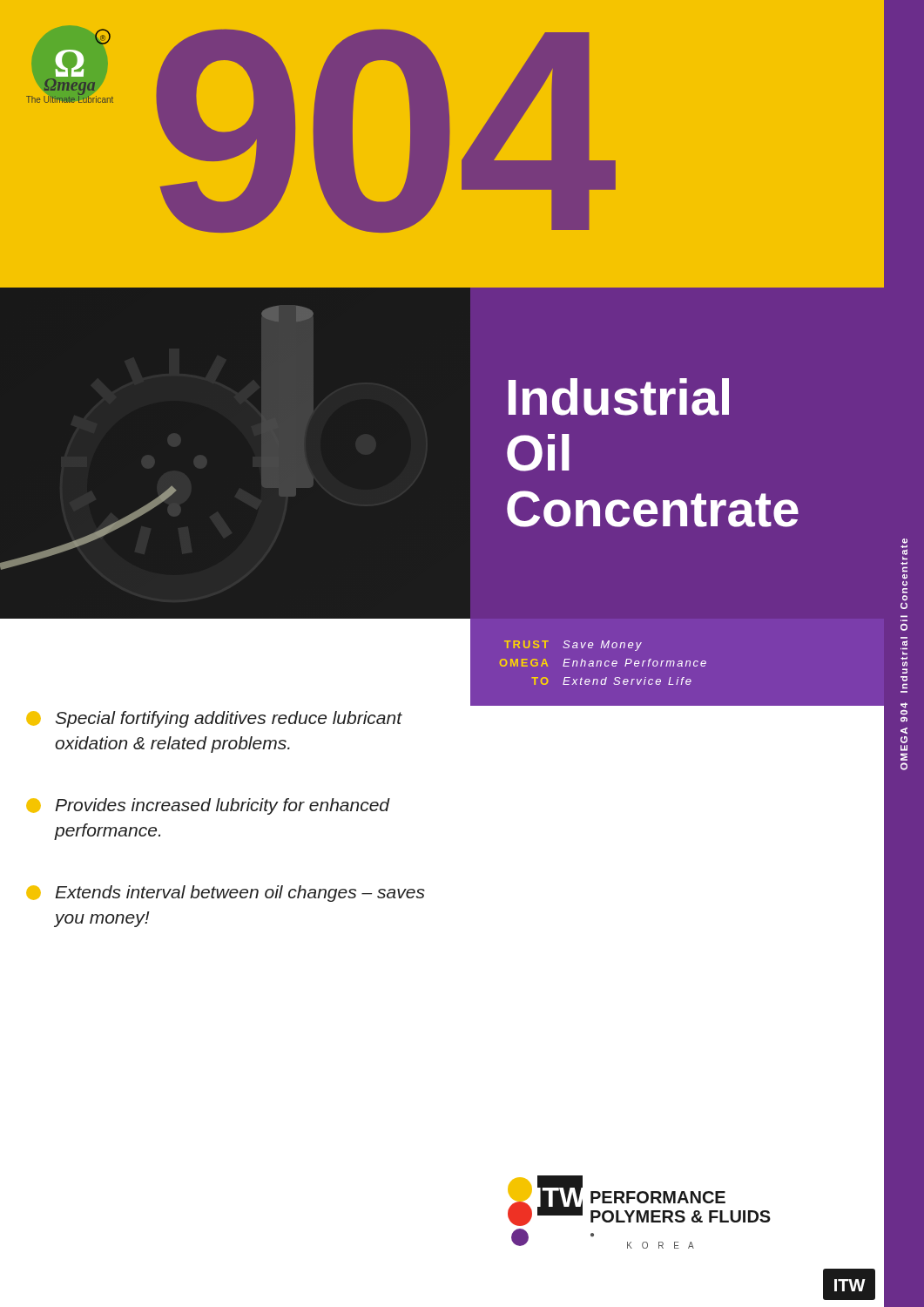Select the region starting "TRUST Save Money OMEGA"
Screen dimensions: 1307x924
pyautogui.click(x=686, y=662)
